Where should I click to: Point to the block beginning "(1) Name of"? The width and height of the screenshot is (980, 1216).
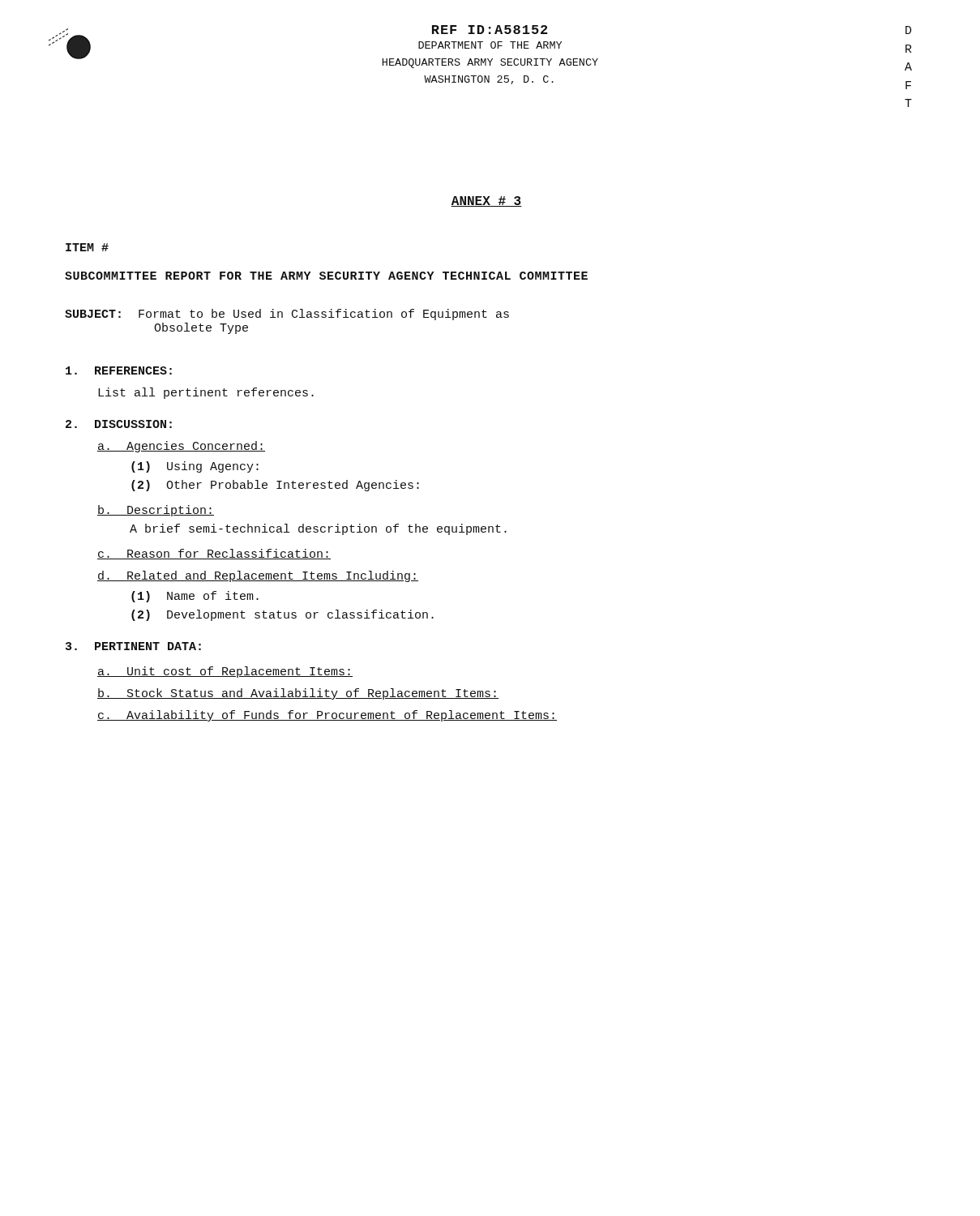click(195, 597)
